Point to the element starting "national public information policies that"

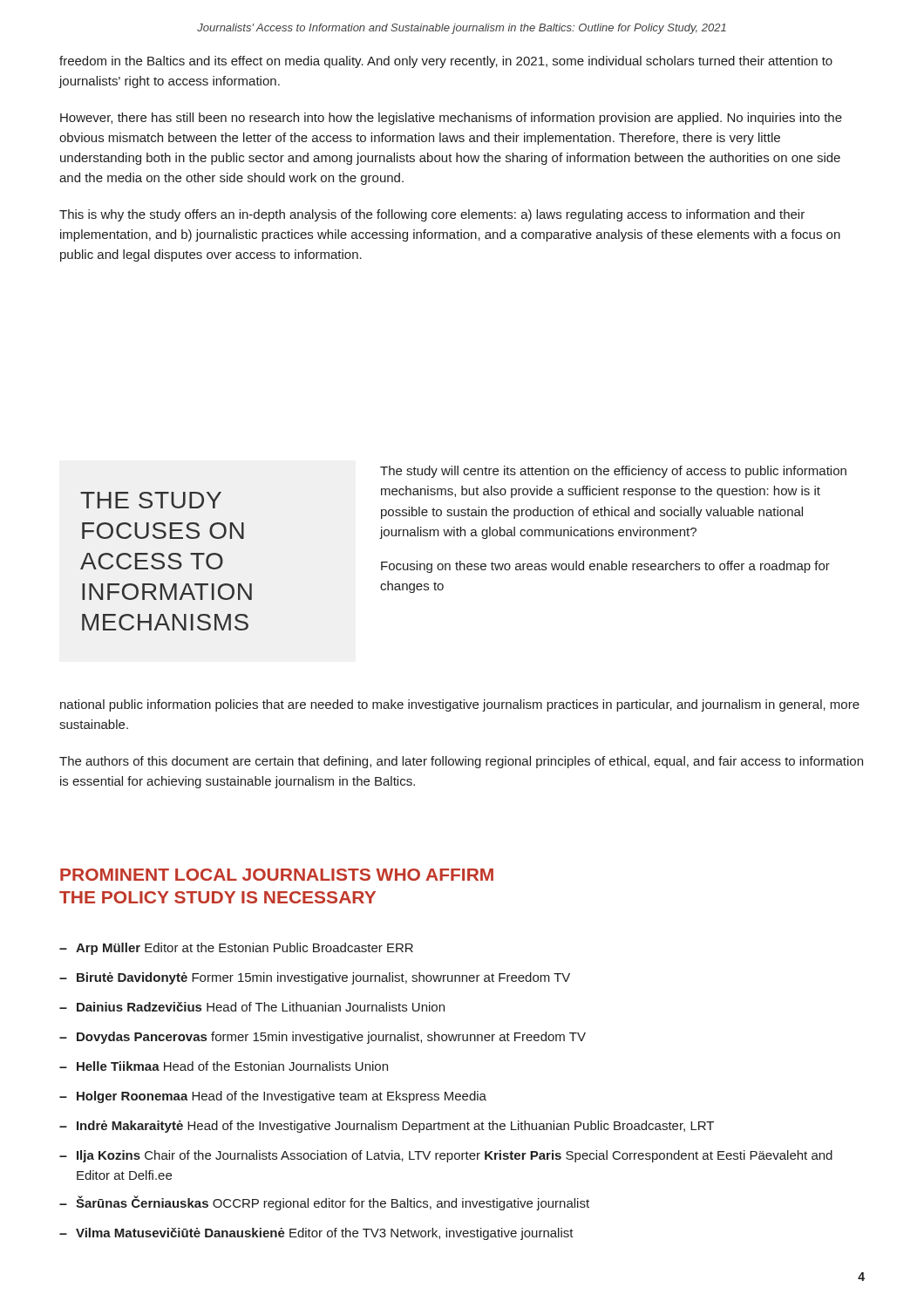[x=459, y=714]
